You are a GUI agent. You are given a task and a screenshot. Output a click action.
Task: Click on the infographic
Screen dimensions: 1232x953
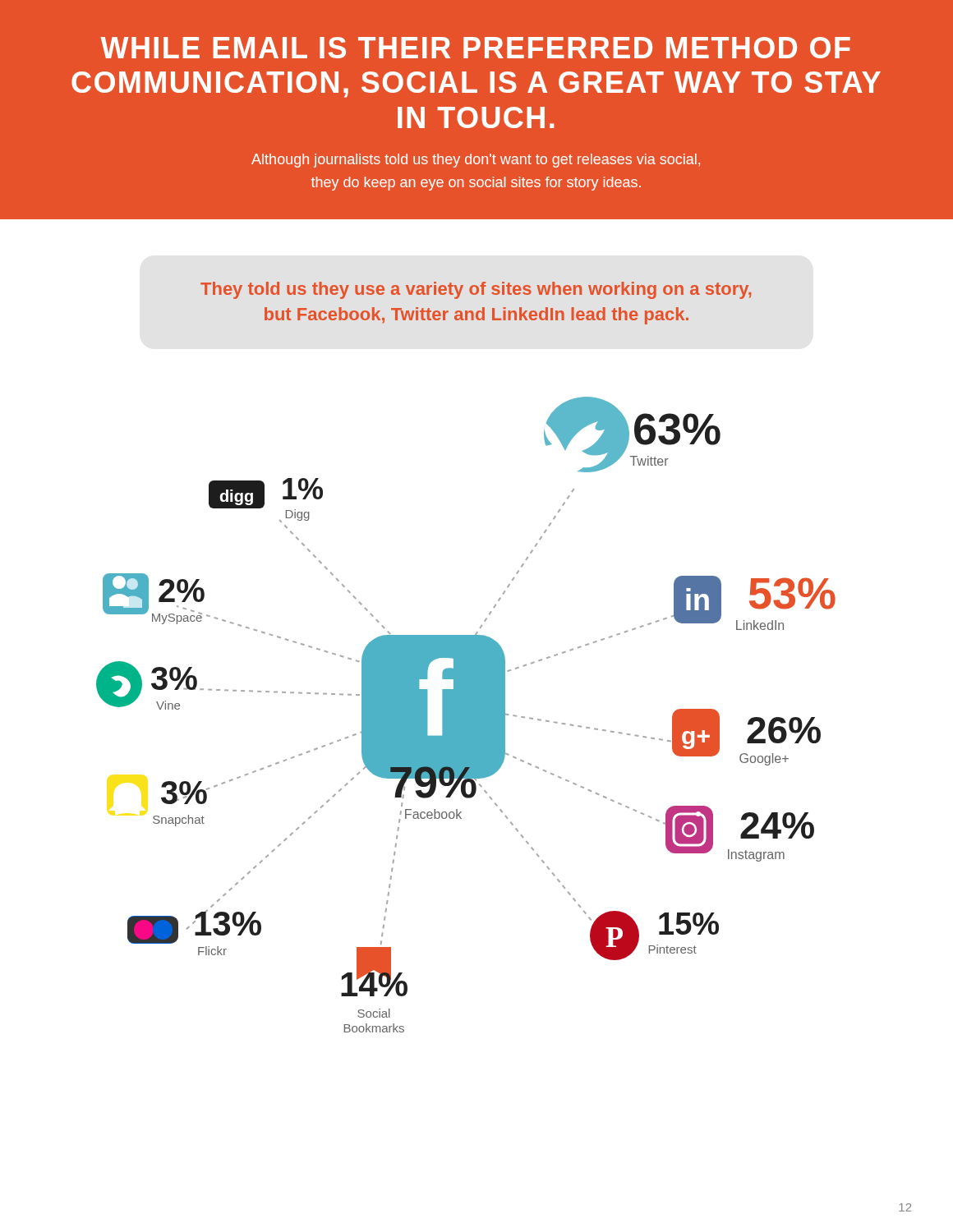(476, 713)
